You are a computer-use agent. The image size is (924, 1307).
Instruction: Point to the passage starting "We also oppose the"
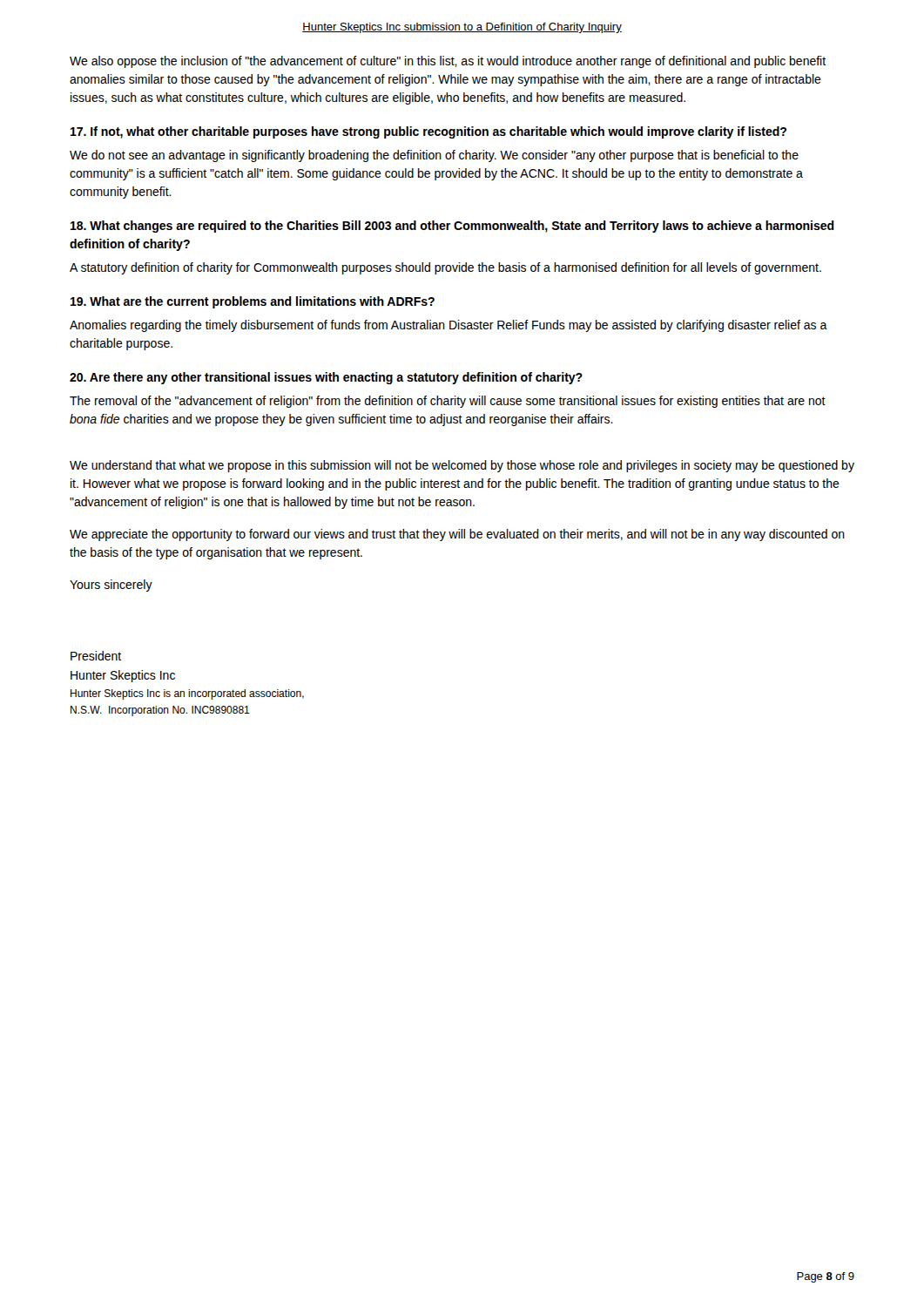[448, 79]
